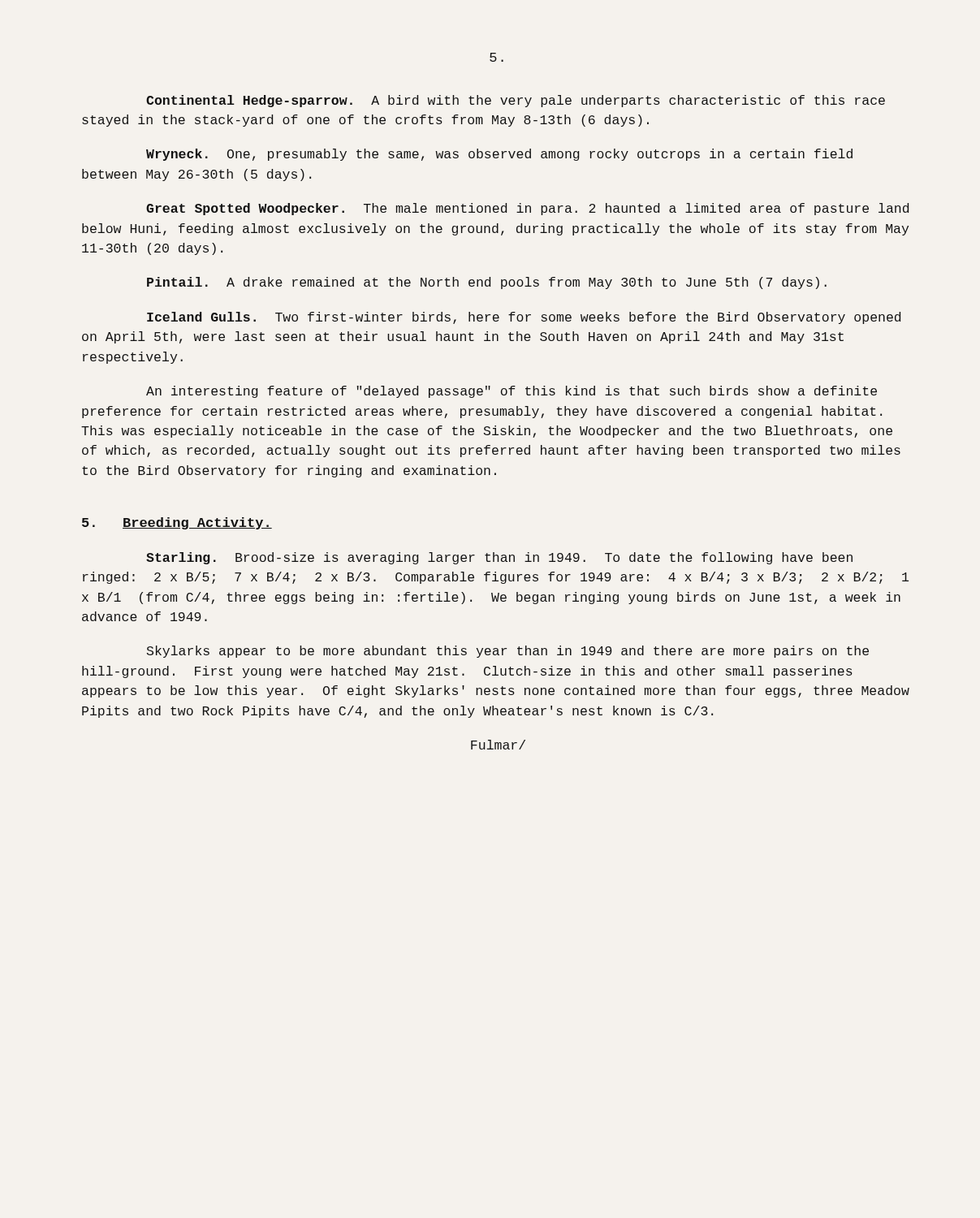Find the passage starting "Iceland Gulls. Two first-winter birds, here for some"

coord(492,338)
